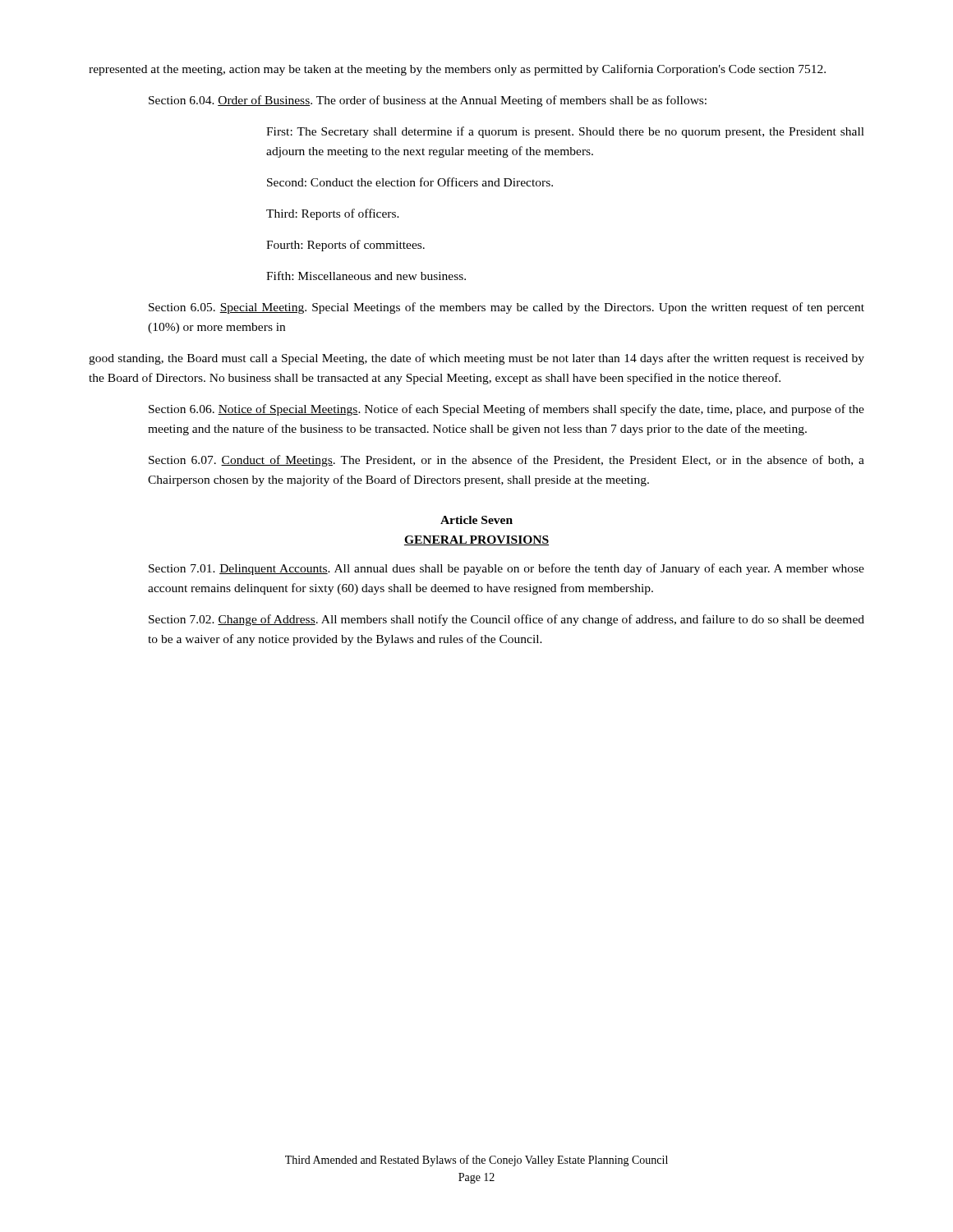Find the passage starting "First: The Secretary shall determine if a quorum"
The height and width of the screenshot is (1232, 953).
click(565, 141)
